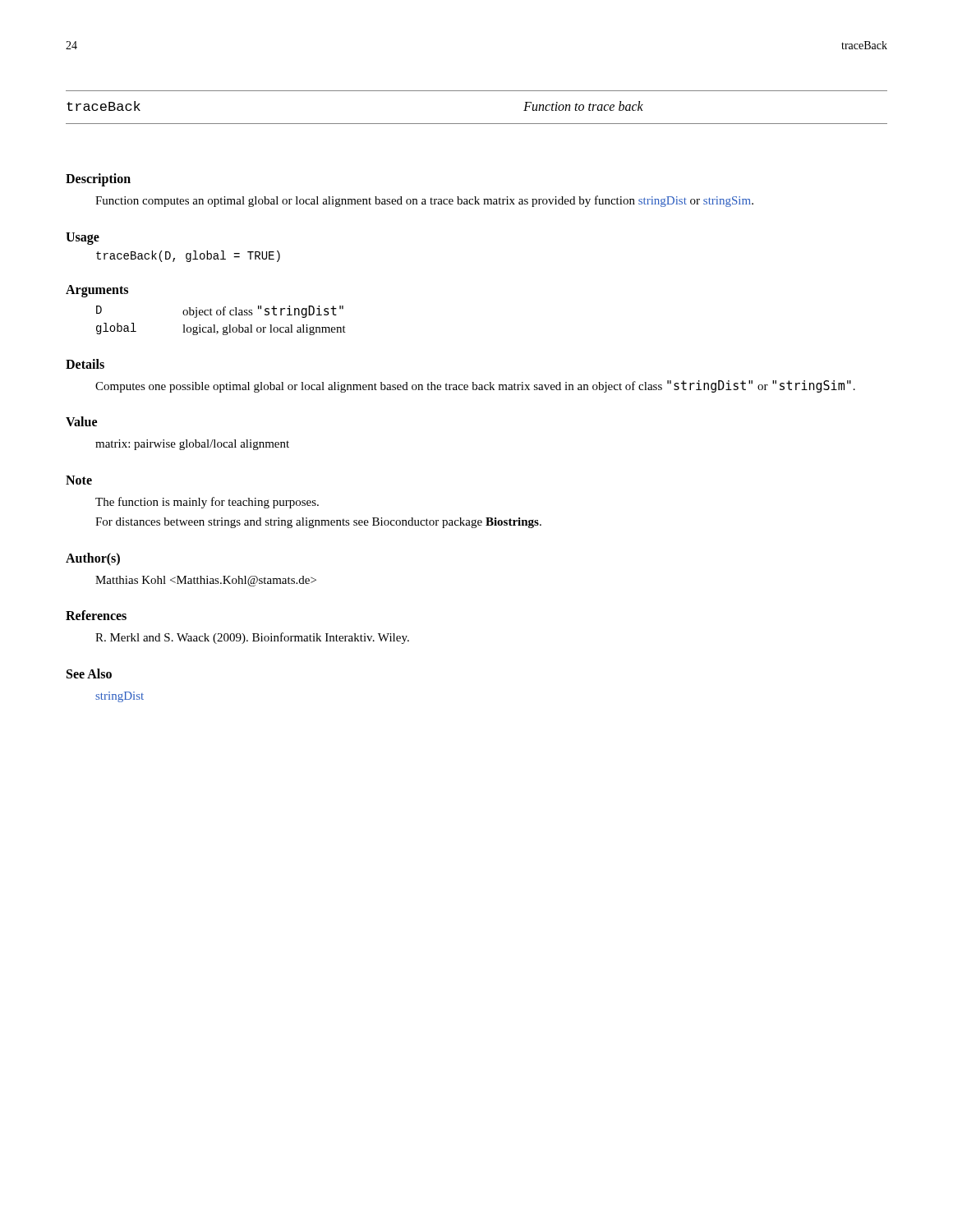Locate the region starting "The function is mainly for"

tap(207, 501)
